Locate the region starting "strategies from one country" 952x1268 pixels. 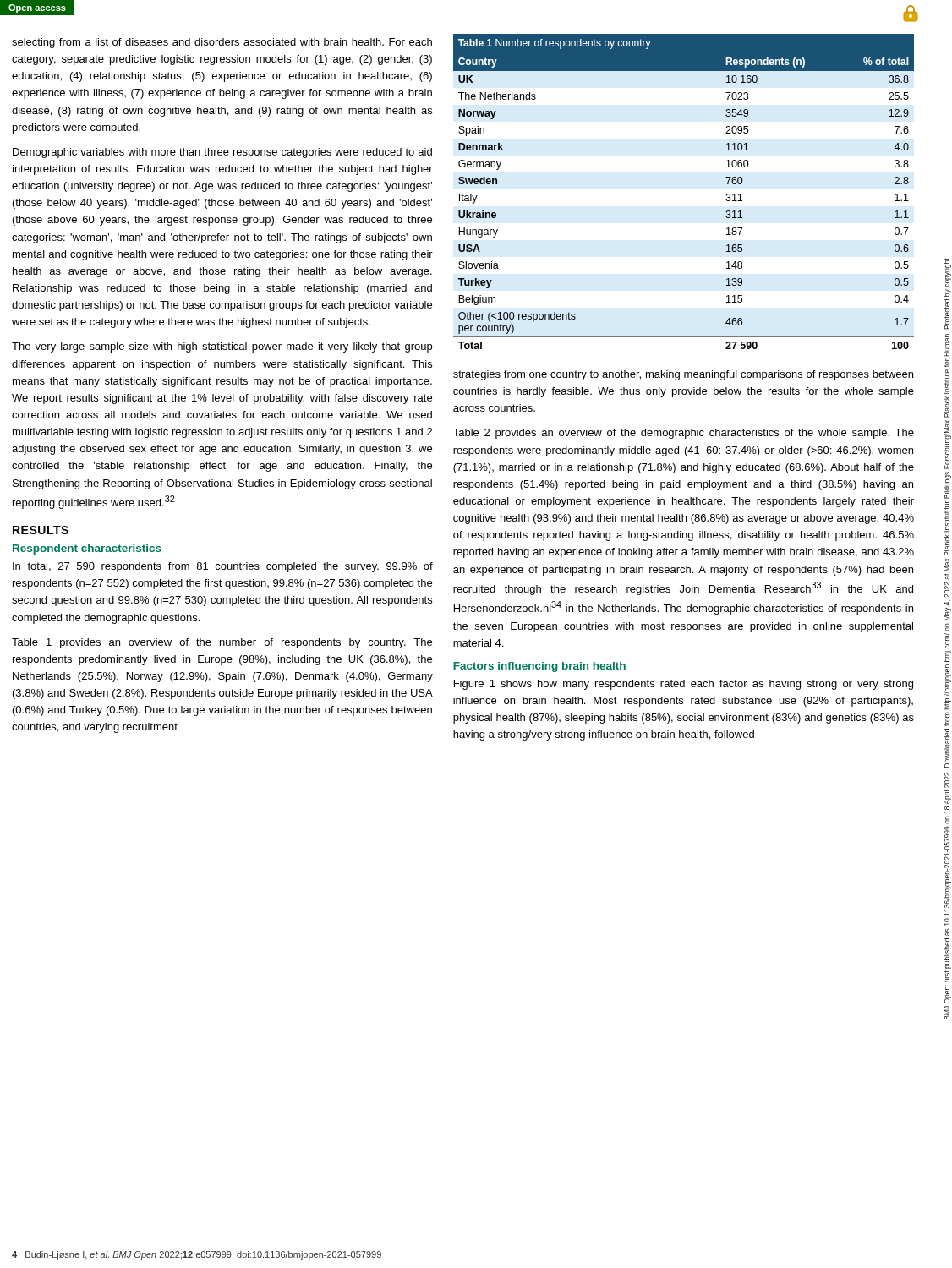click(683, 391)
